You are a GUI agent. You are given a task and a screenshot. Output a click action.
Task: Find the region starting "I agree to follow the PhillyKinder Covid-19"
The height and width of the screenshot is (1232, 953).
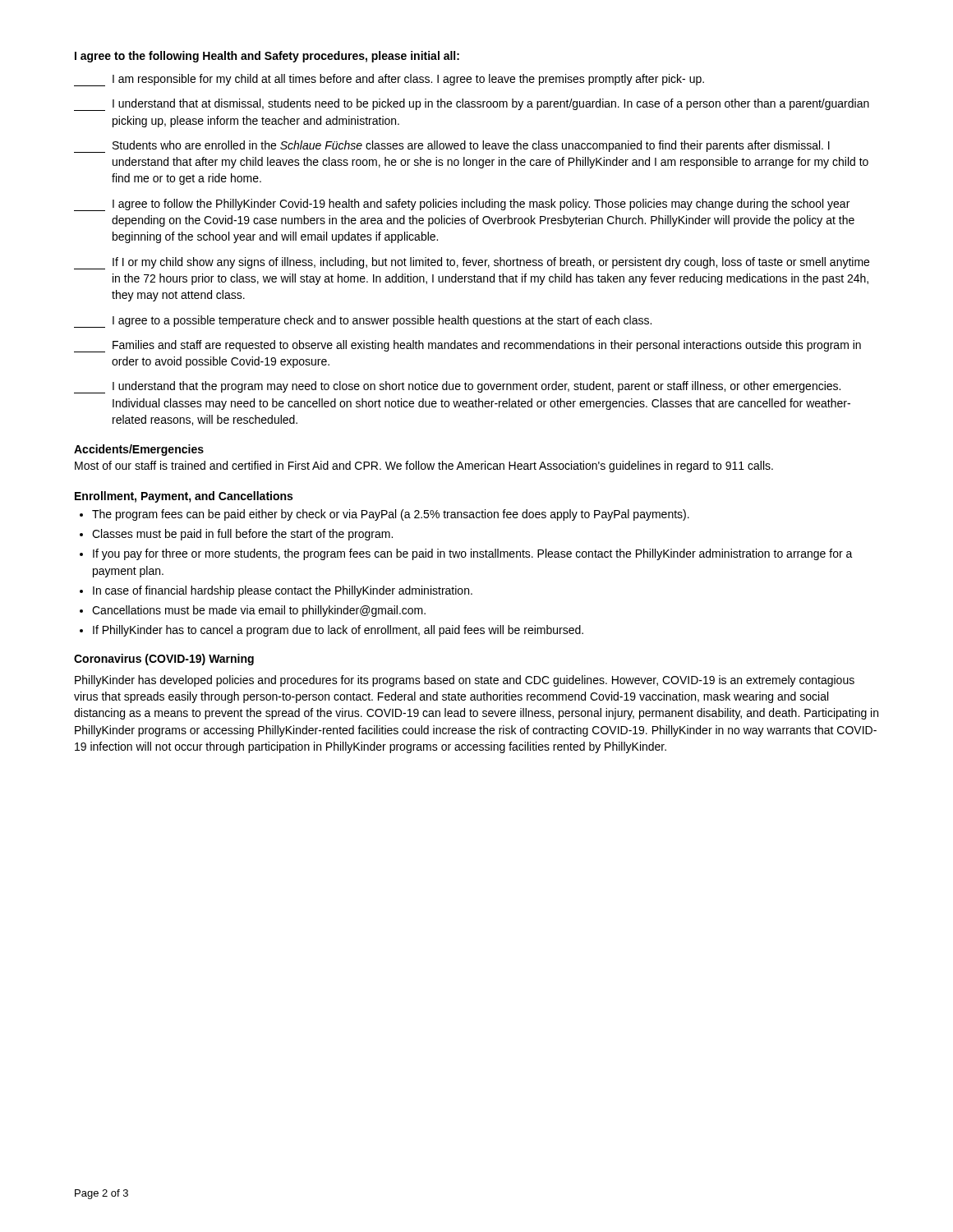tap(476, 220)
